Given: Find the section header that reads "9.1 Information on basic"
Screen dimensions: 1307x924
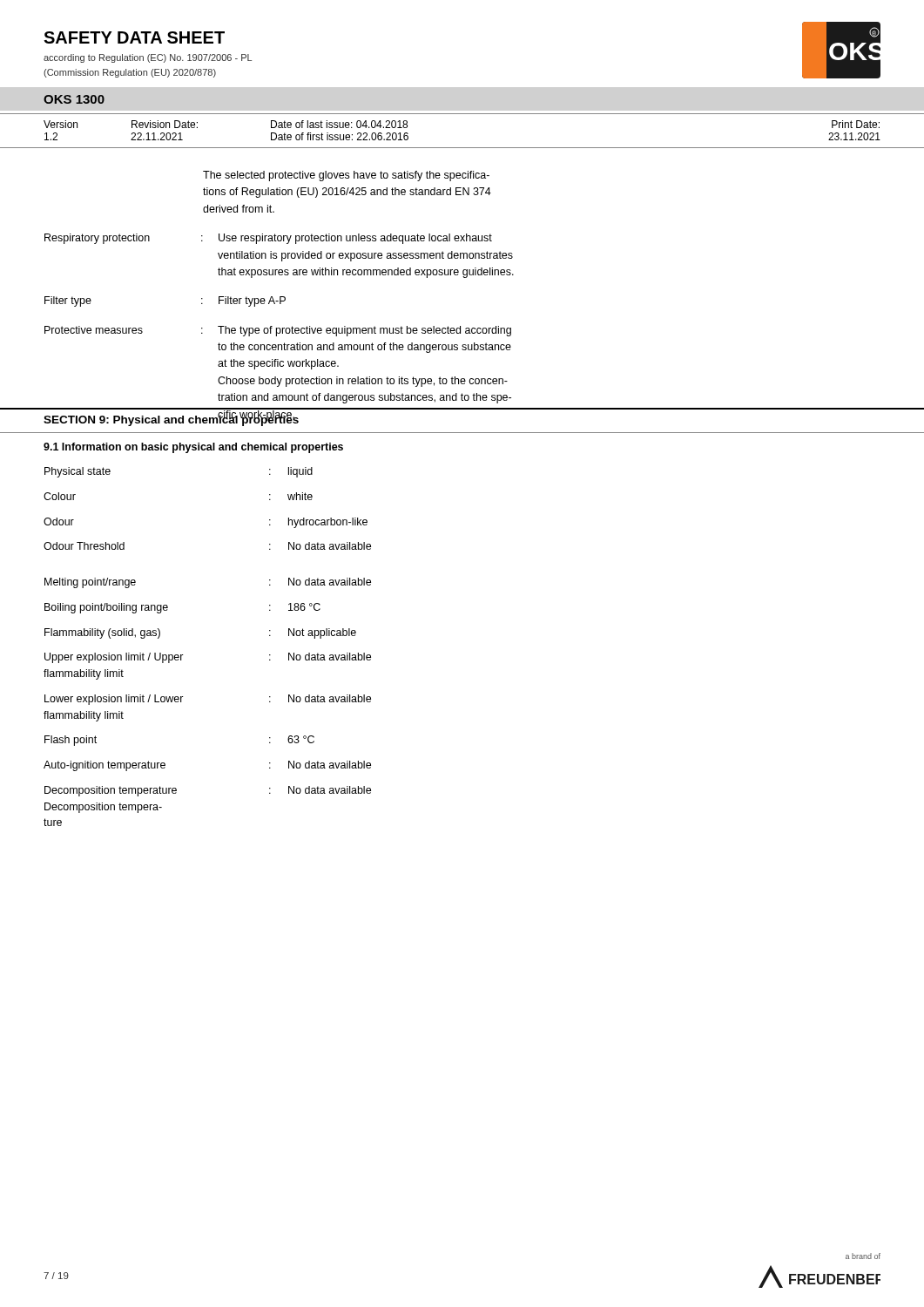Looking at the screenshot, I should 194,447.
